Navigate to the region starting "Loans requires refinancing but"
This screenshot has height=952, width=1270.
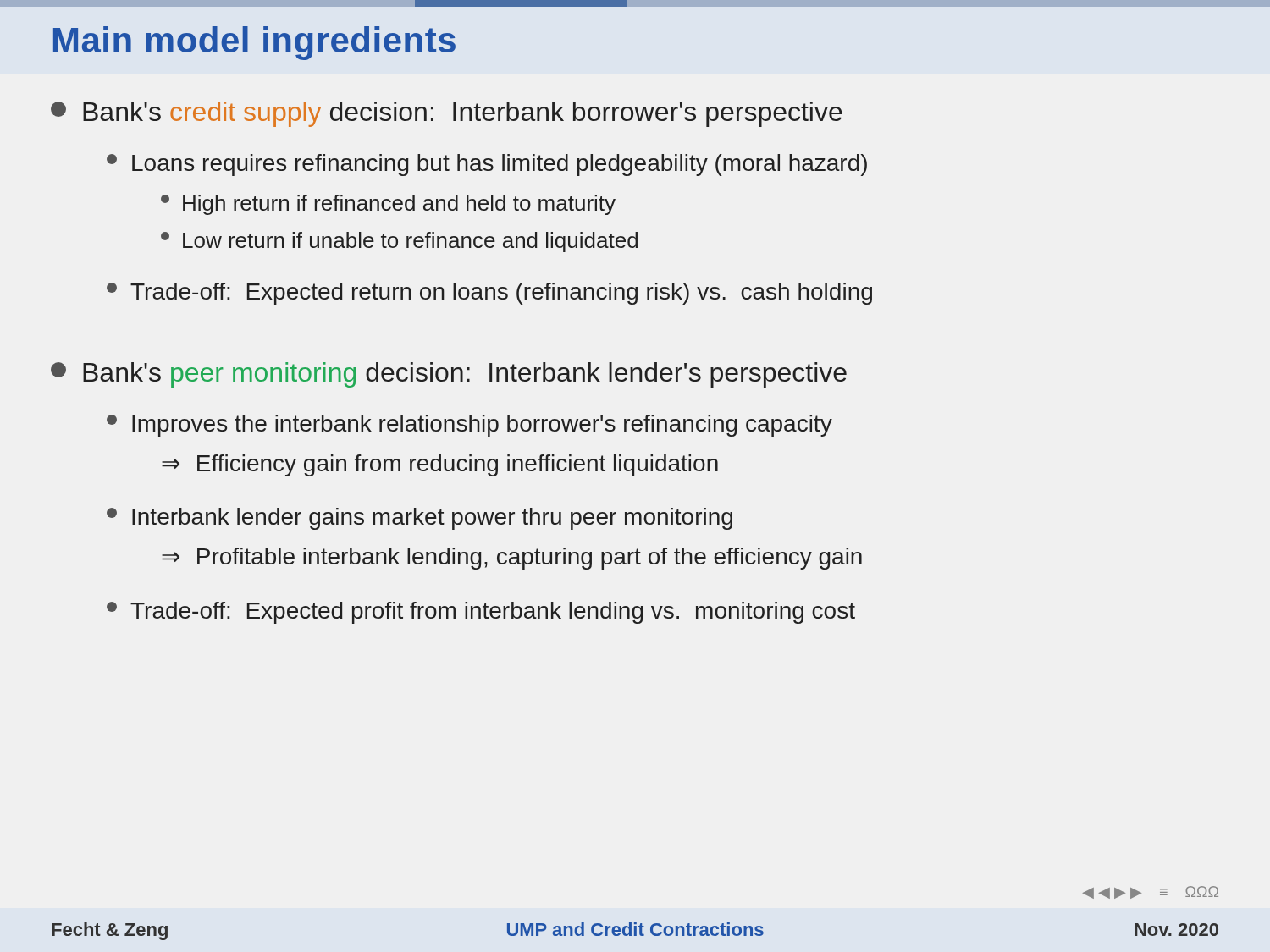coord(487,205)
